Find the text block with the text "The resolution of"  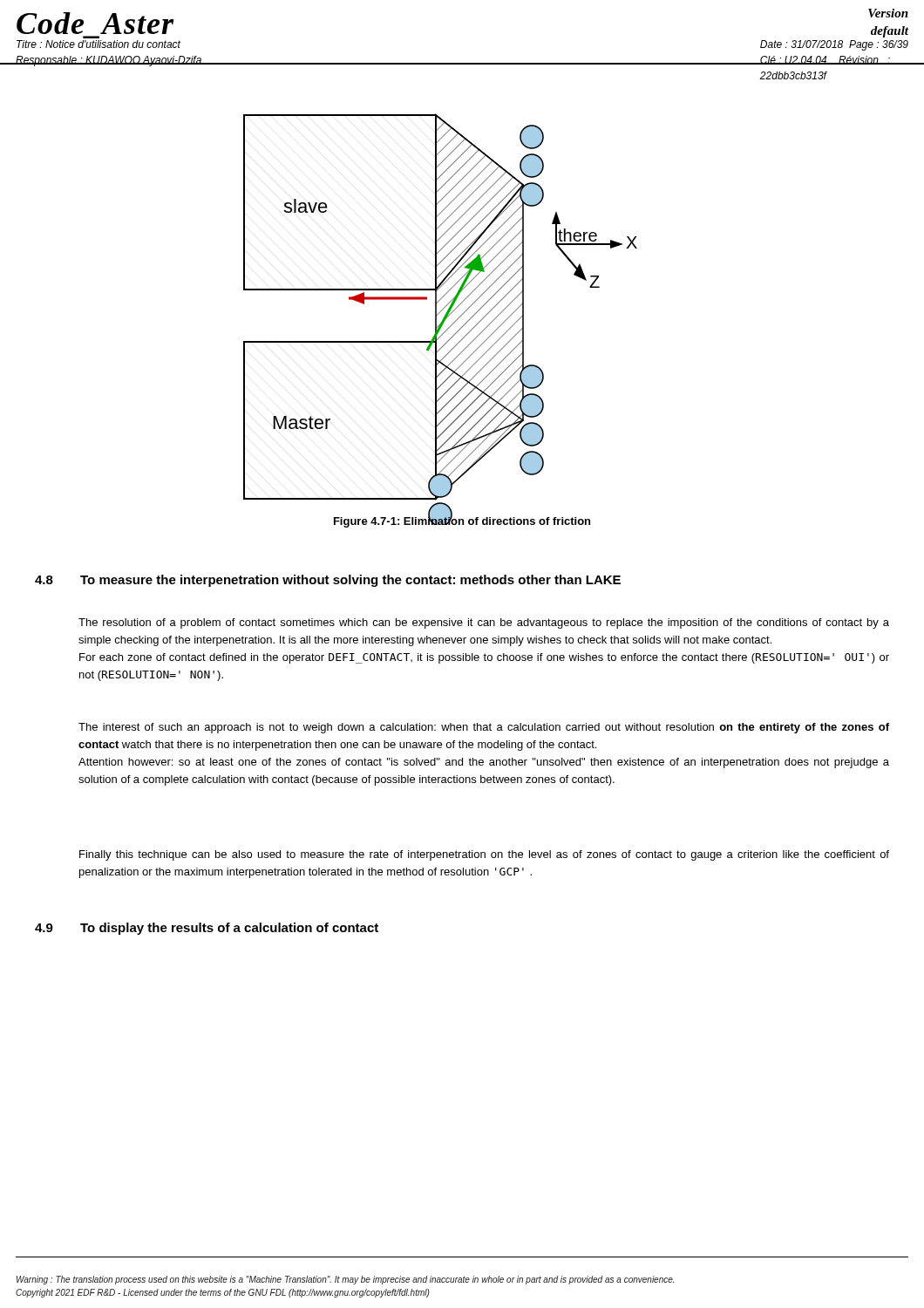(484, 649)
